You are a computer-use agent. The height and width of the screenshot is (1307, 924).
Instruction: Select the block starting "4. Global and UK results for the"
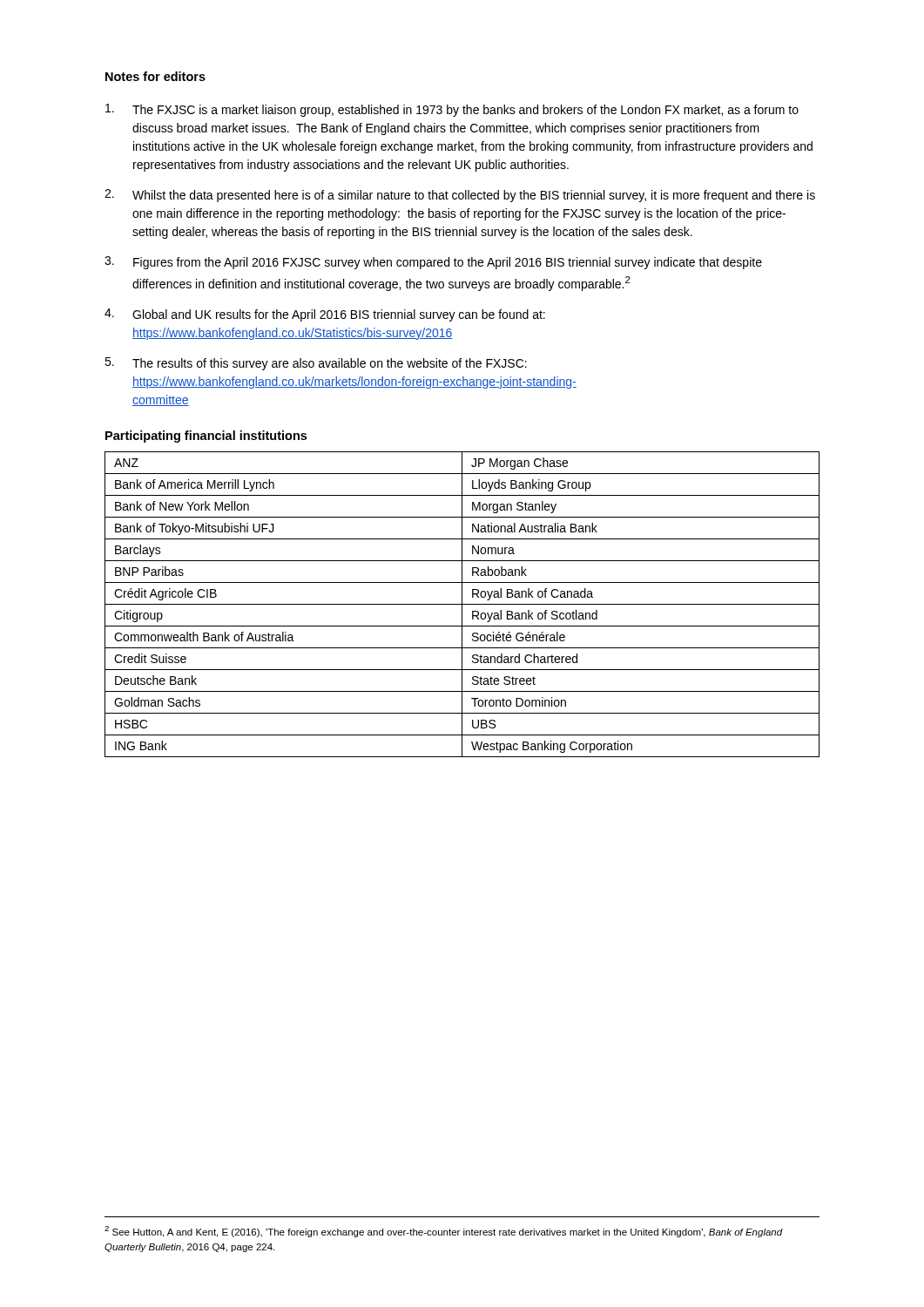(x=325, y=324)
